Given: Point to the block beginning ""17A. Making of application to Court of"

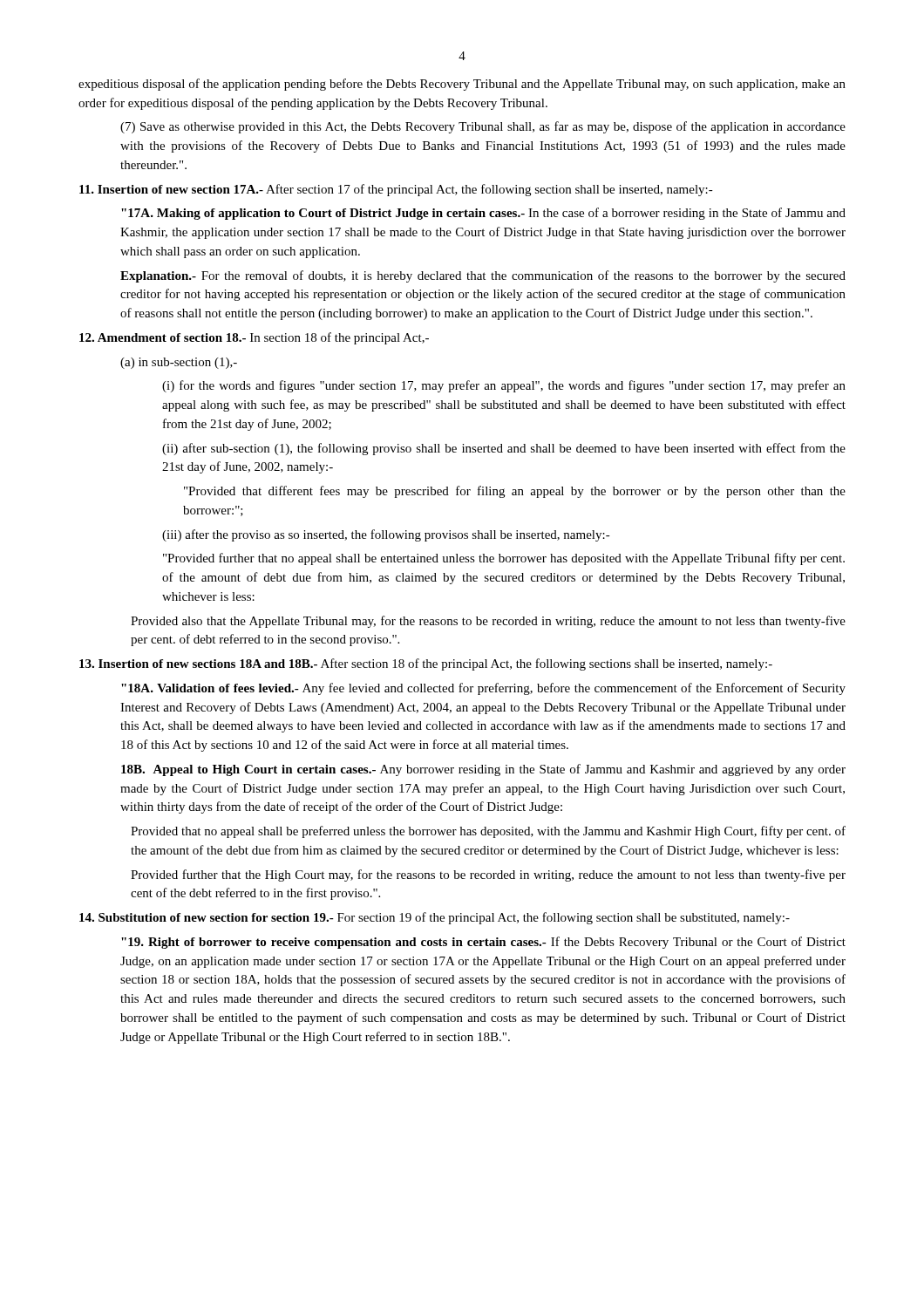Looking at the screenshot, I should 483,233.
